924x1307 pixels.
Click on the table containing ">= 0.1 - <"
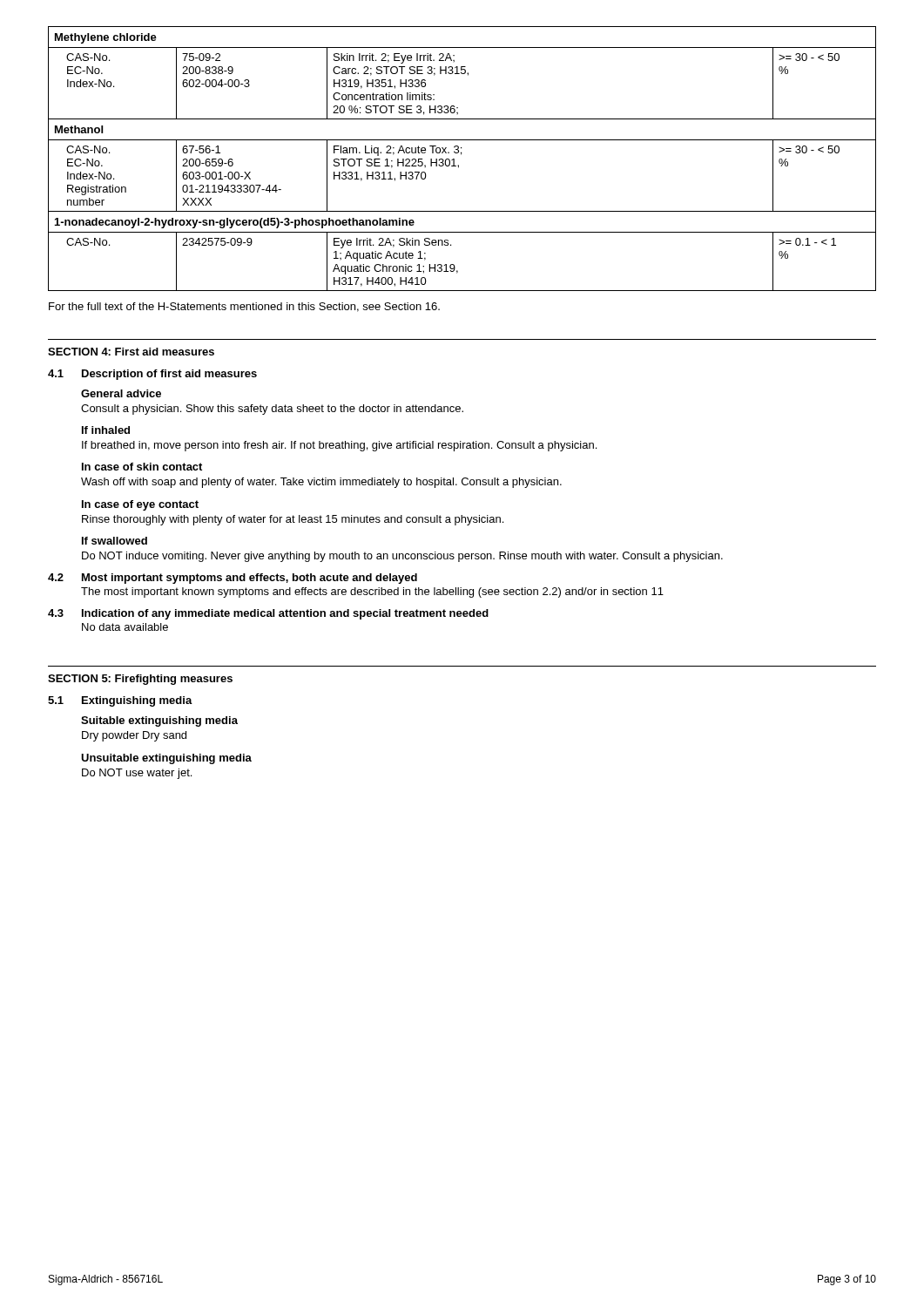point(462,159)
